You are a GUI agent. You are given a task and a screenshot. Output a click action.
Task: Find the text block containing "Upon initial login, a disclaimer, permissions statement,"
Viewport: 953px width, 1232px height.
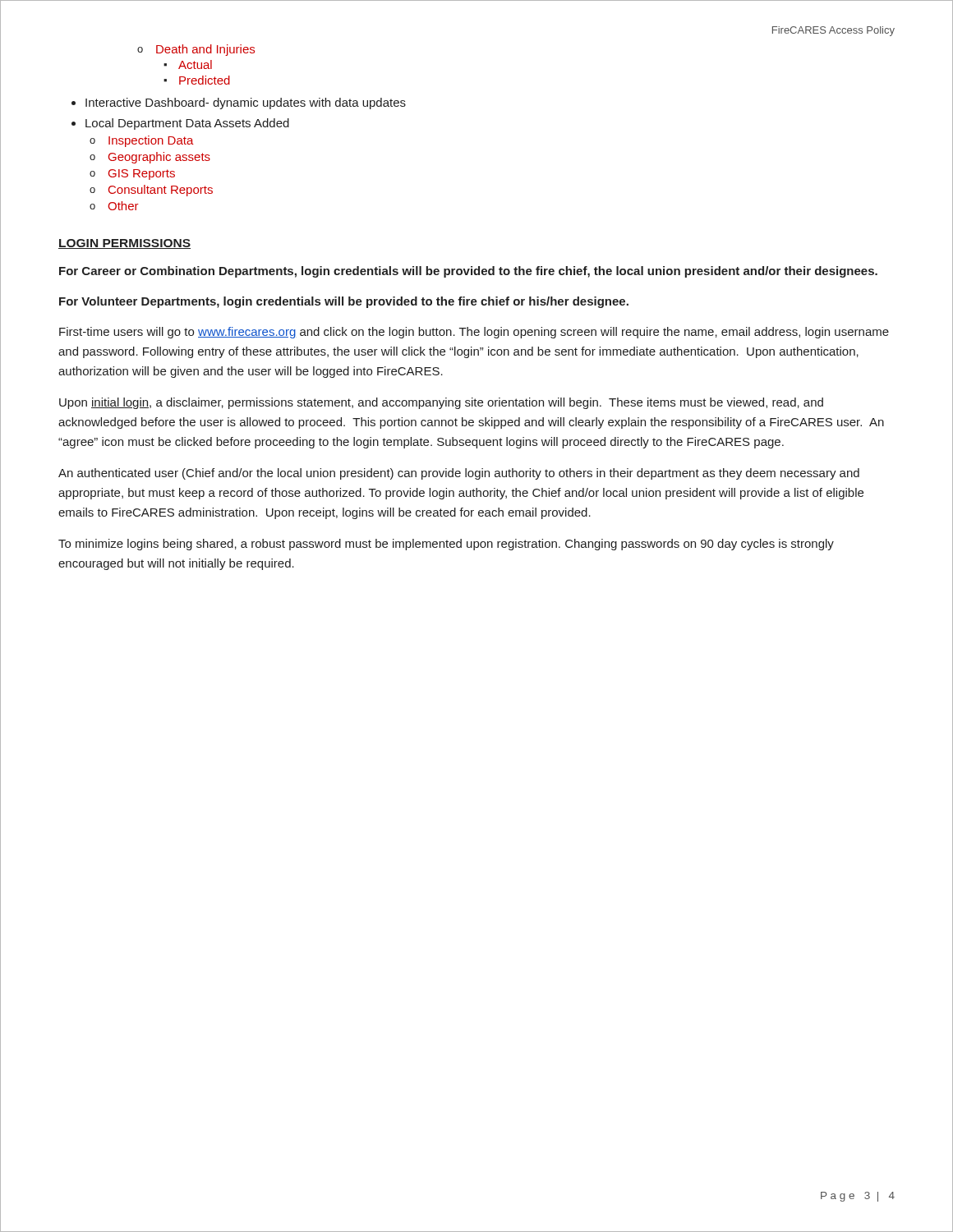pos(471,422)
